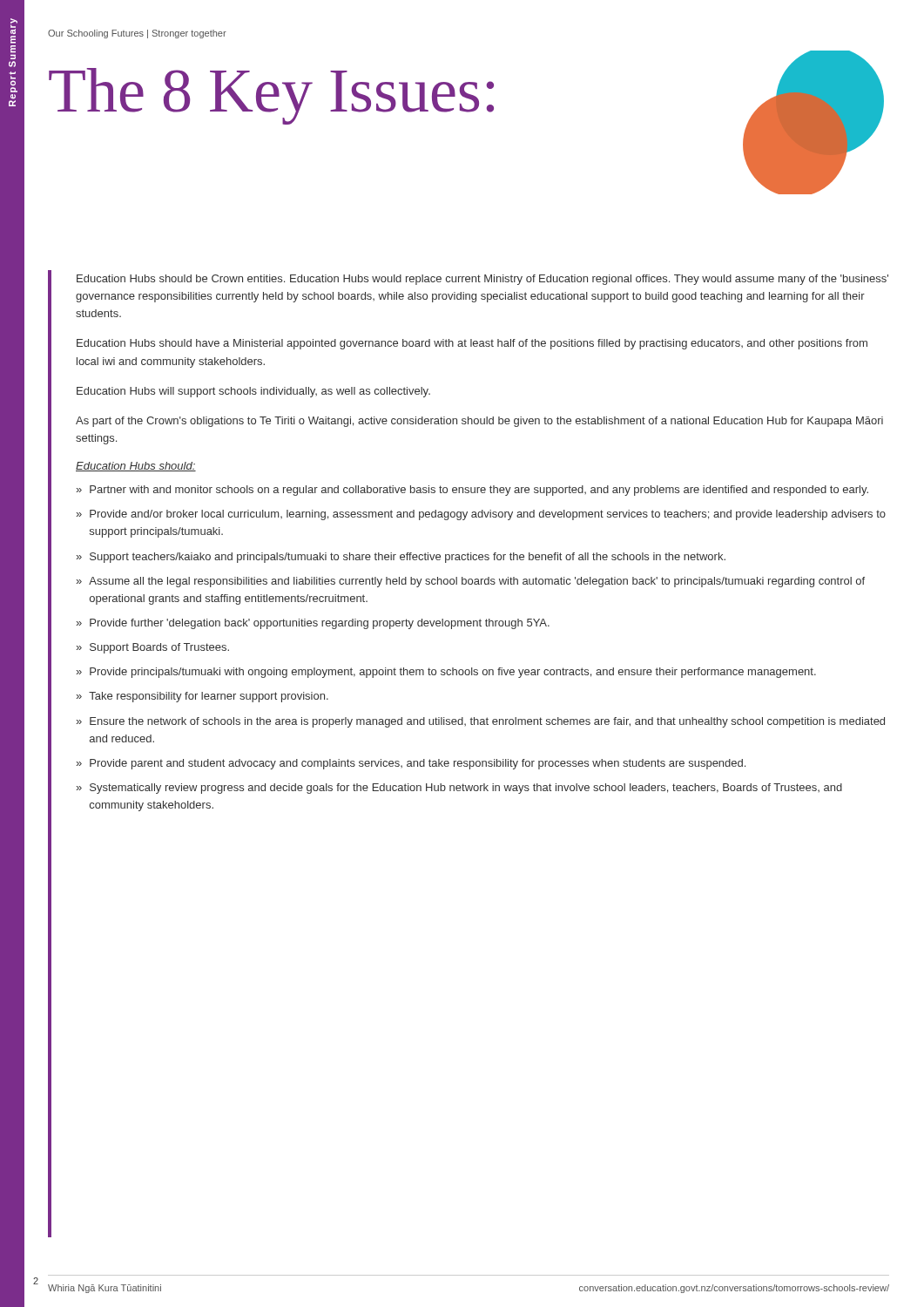
Task: Find the block starting "Education Hubs should be"
Action: pyautogui.click(x=482, y=296)
